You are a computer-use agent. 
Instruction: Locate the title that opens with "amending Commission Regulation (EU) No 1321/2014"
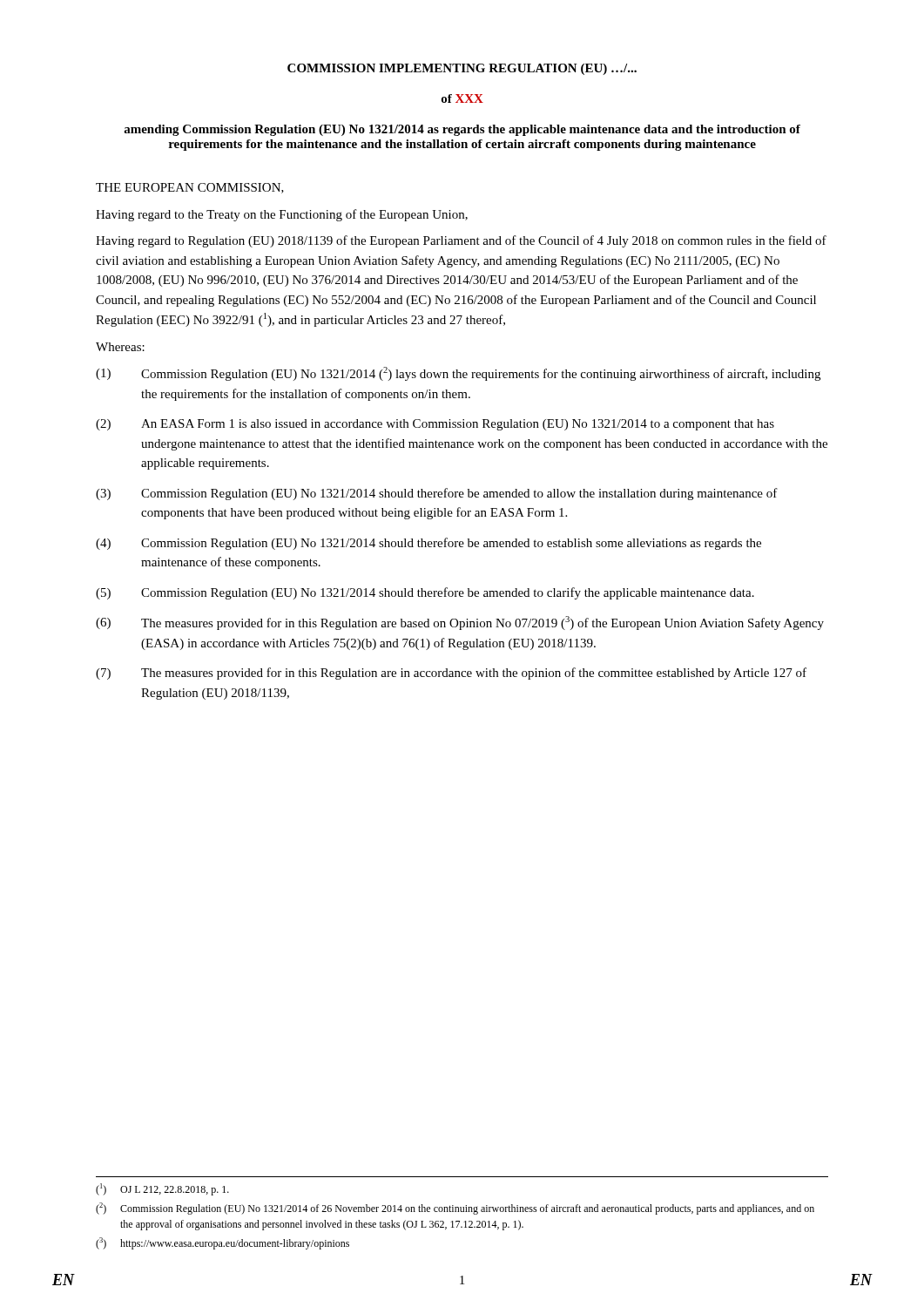[462, 136]
